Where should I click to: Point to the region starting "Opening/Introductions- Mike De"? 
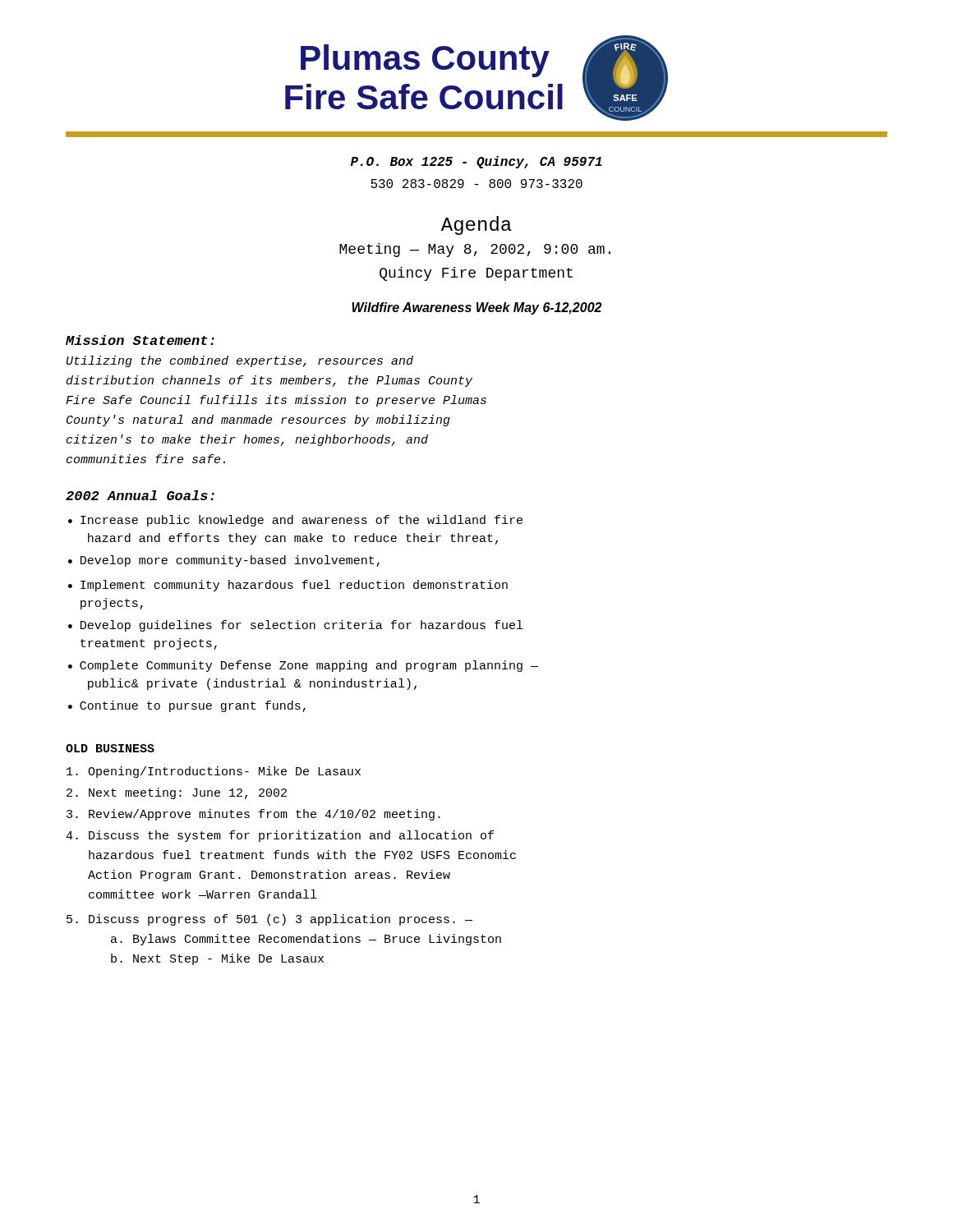214,772
